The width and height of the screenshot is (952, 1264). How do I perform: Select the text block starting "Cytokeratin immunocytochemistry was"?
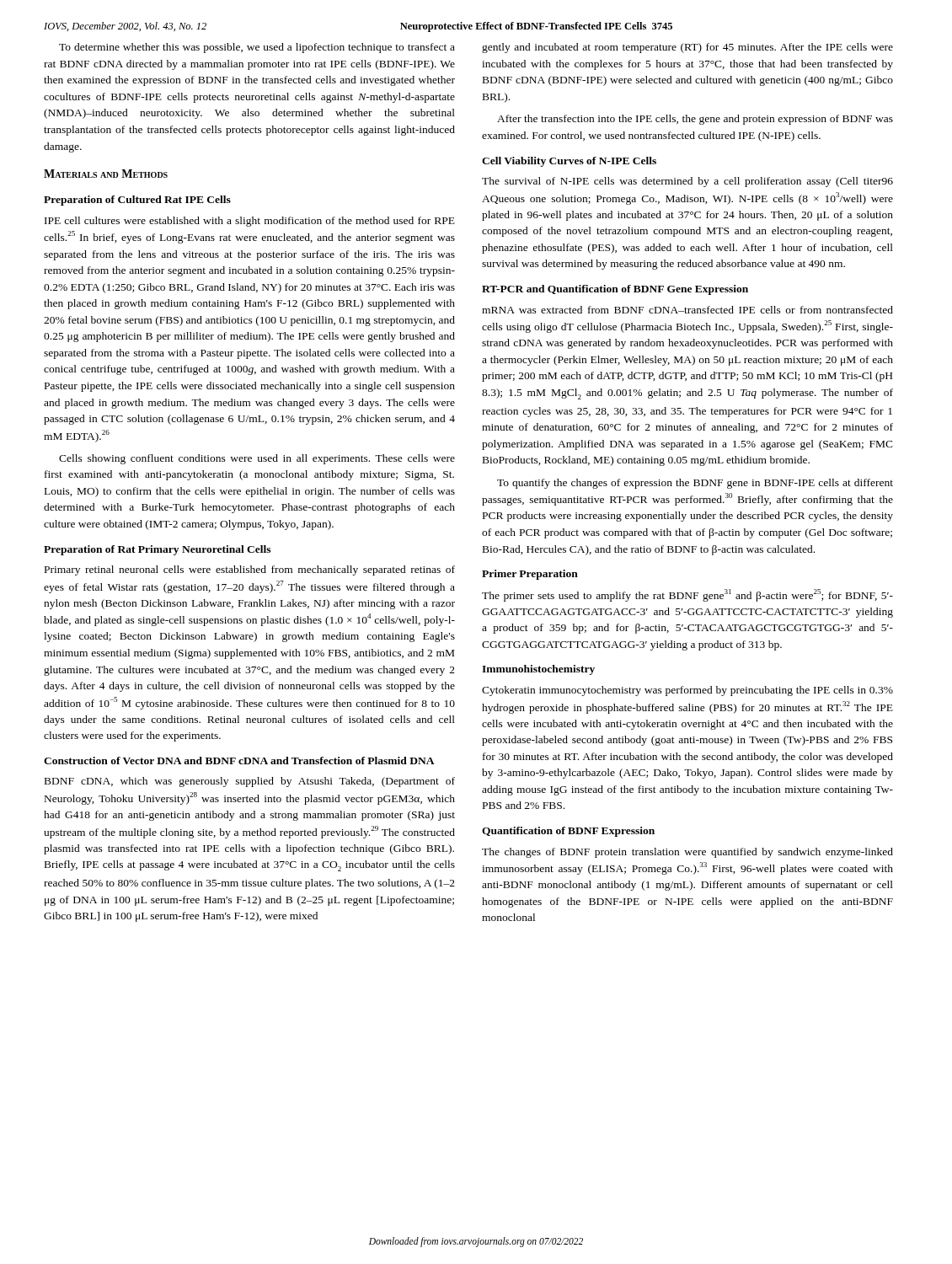(687, 748)
